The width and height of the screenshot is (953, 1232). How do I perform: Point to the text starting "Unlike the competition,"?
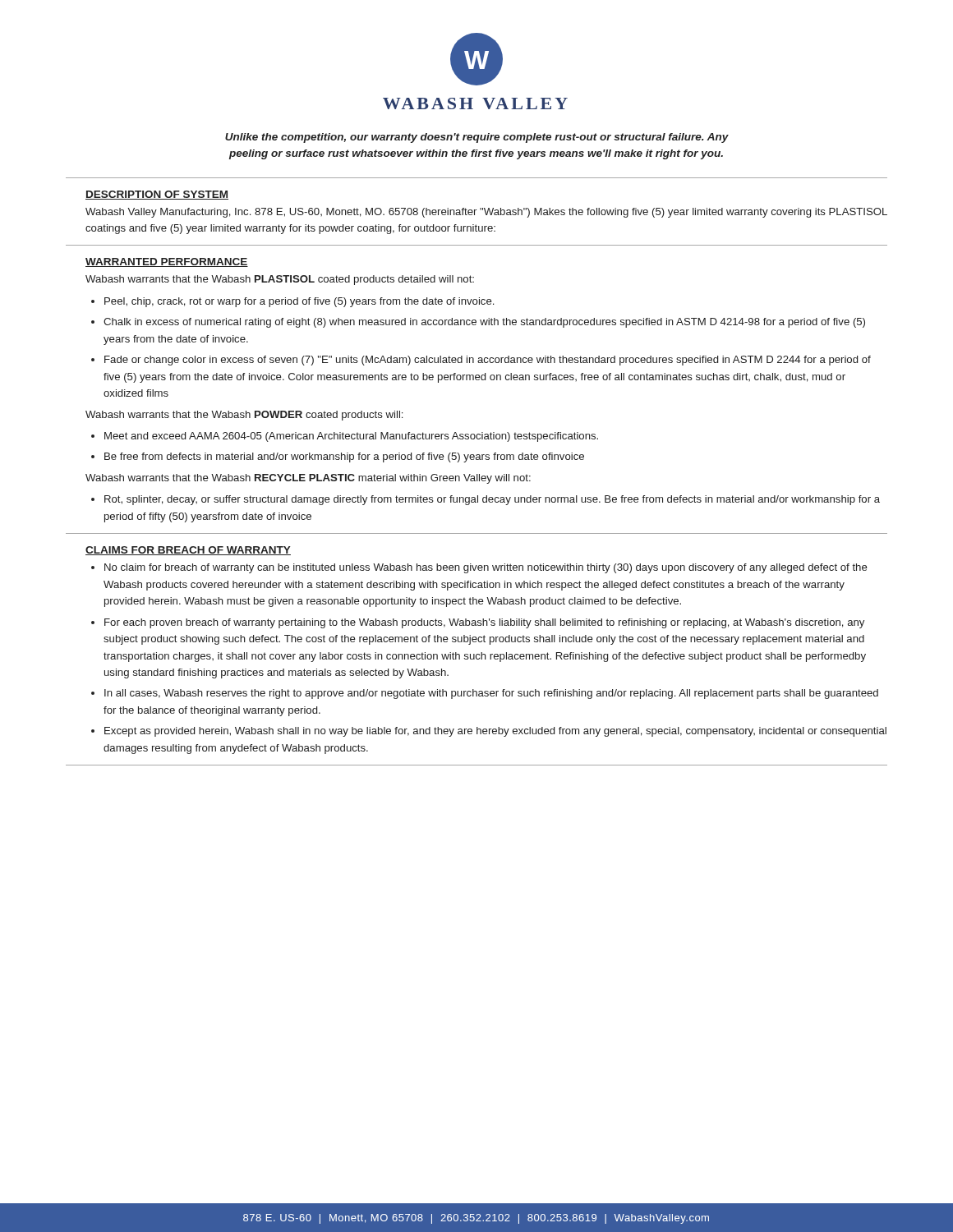476,145
